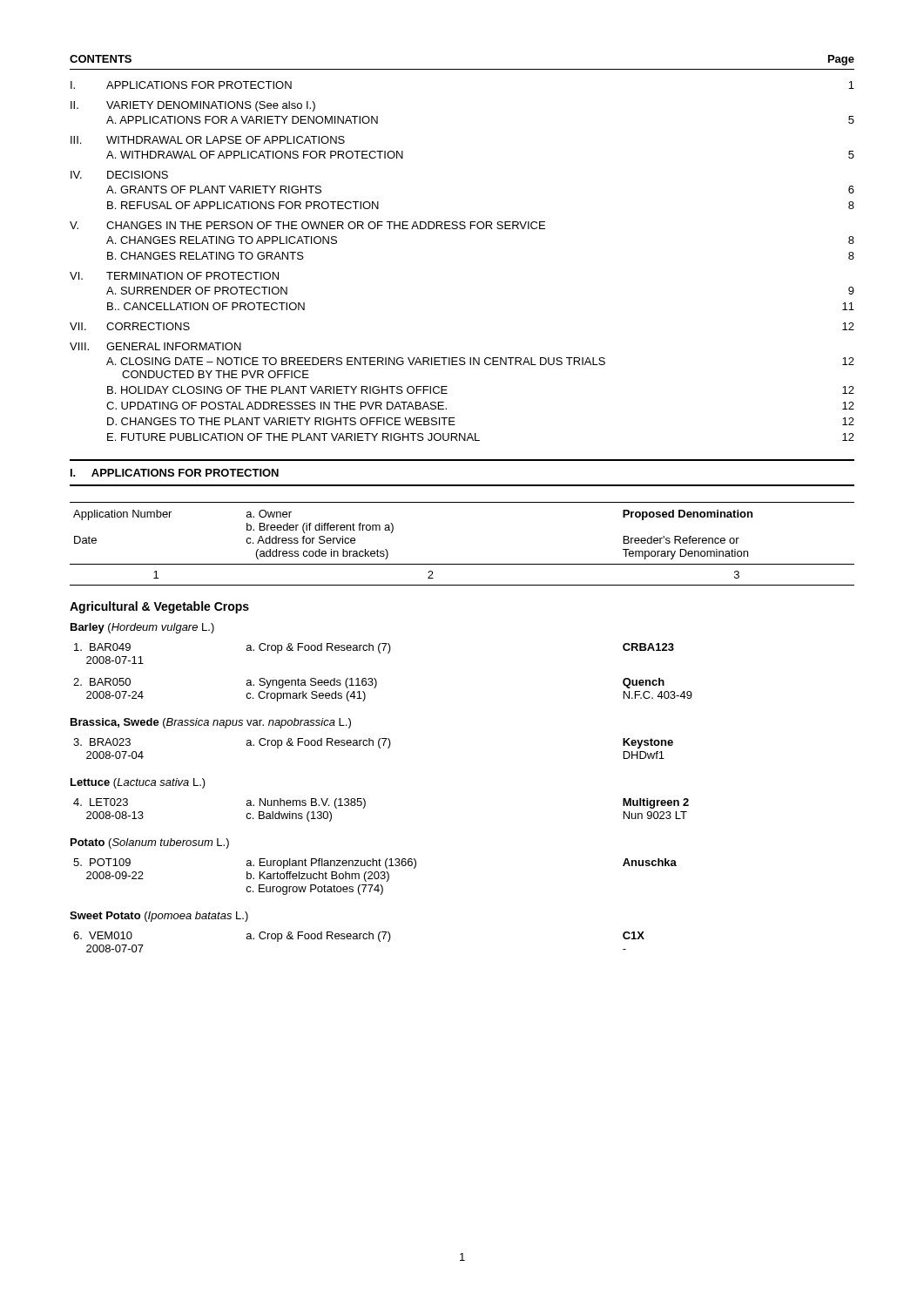Select the block starting "Potato (Solanum tuberosum L.)"
Viewport: 924px width, 1307px height.
pos(150,842)
